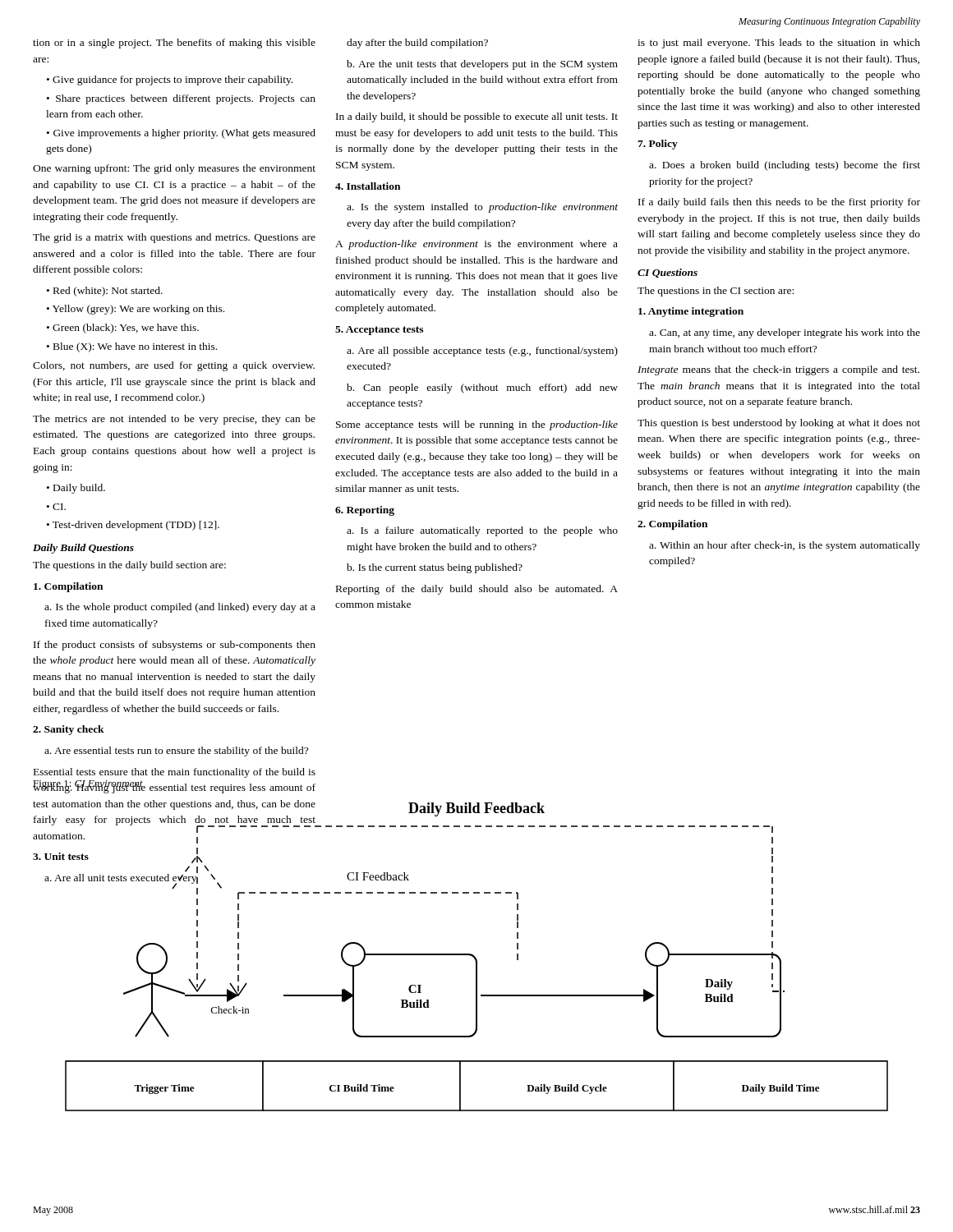This screenshot has height=1232, width=953.
Task: Click on the text starting "Give guidance for projects"
Action: [173, 79]
